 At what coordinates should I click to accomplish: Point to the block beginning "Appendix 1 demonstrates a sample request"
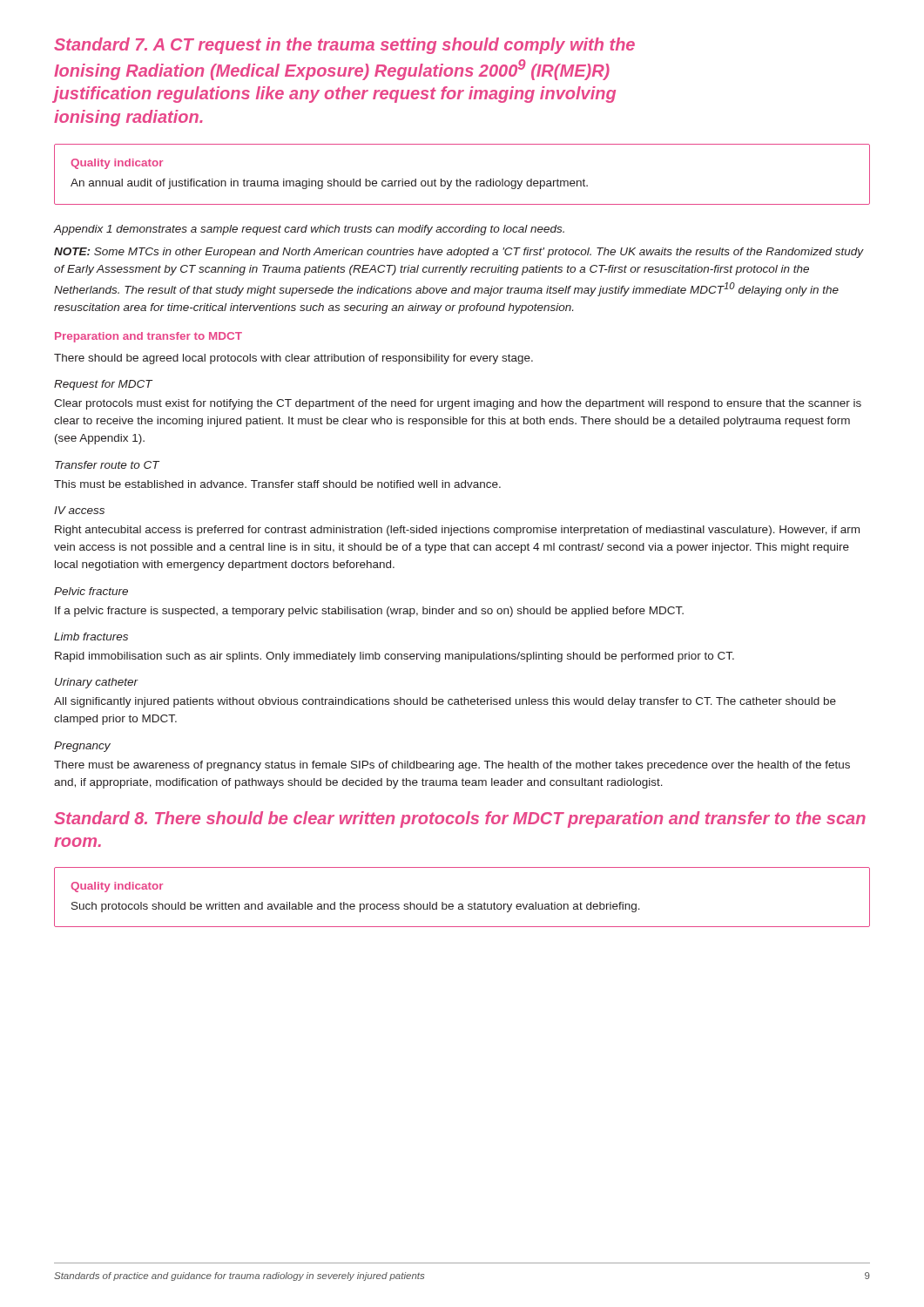tap(310, 229)
